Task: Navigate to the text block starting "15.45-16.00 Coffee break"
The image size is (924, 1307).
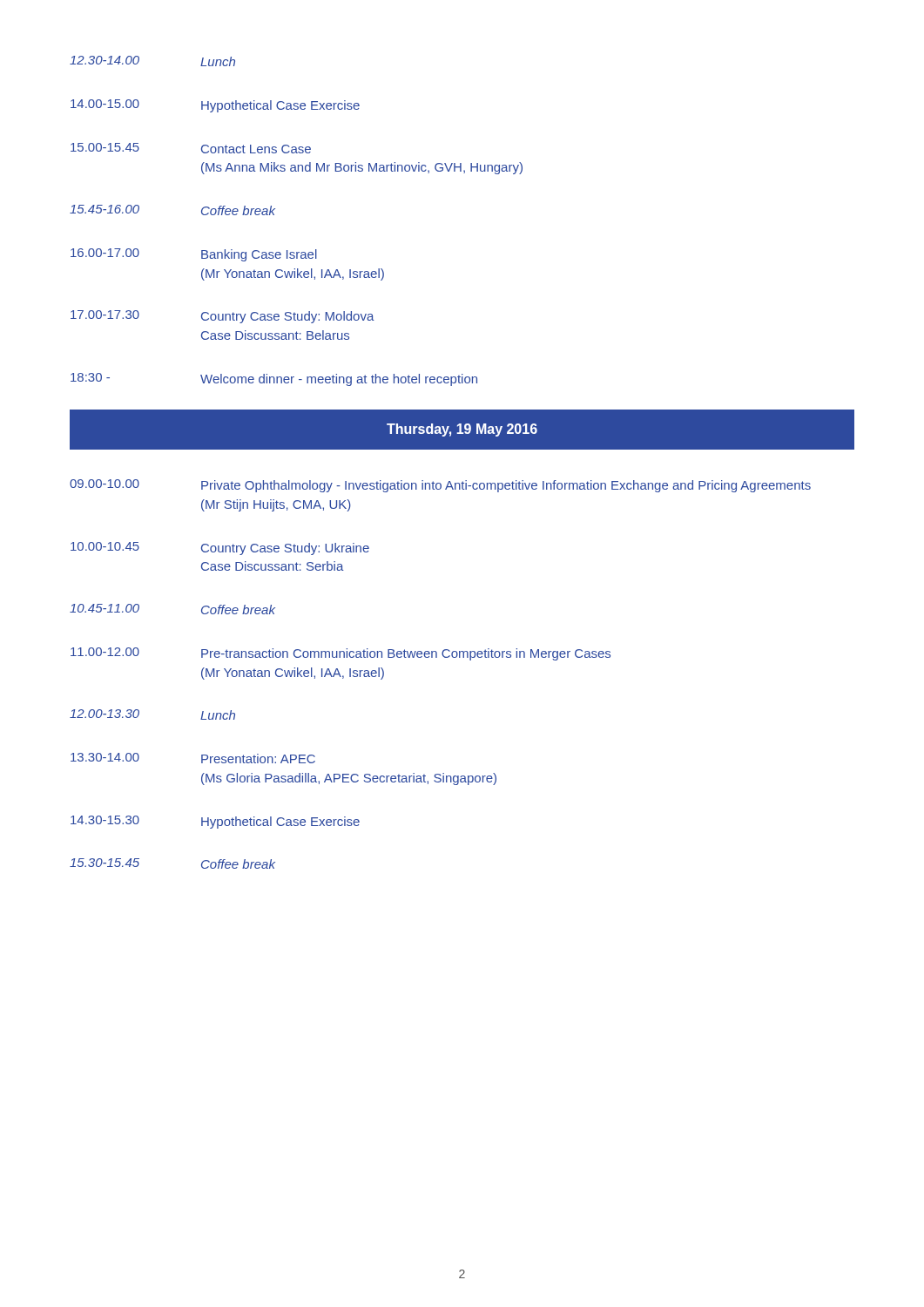Action: click(101, 210)
